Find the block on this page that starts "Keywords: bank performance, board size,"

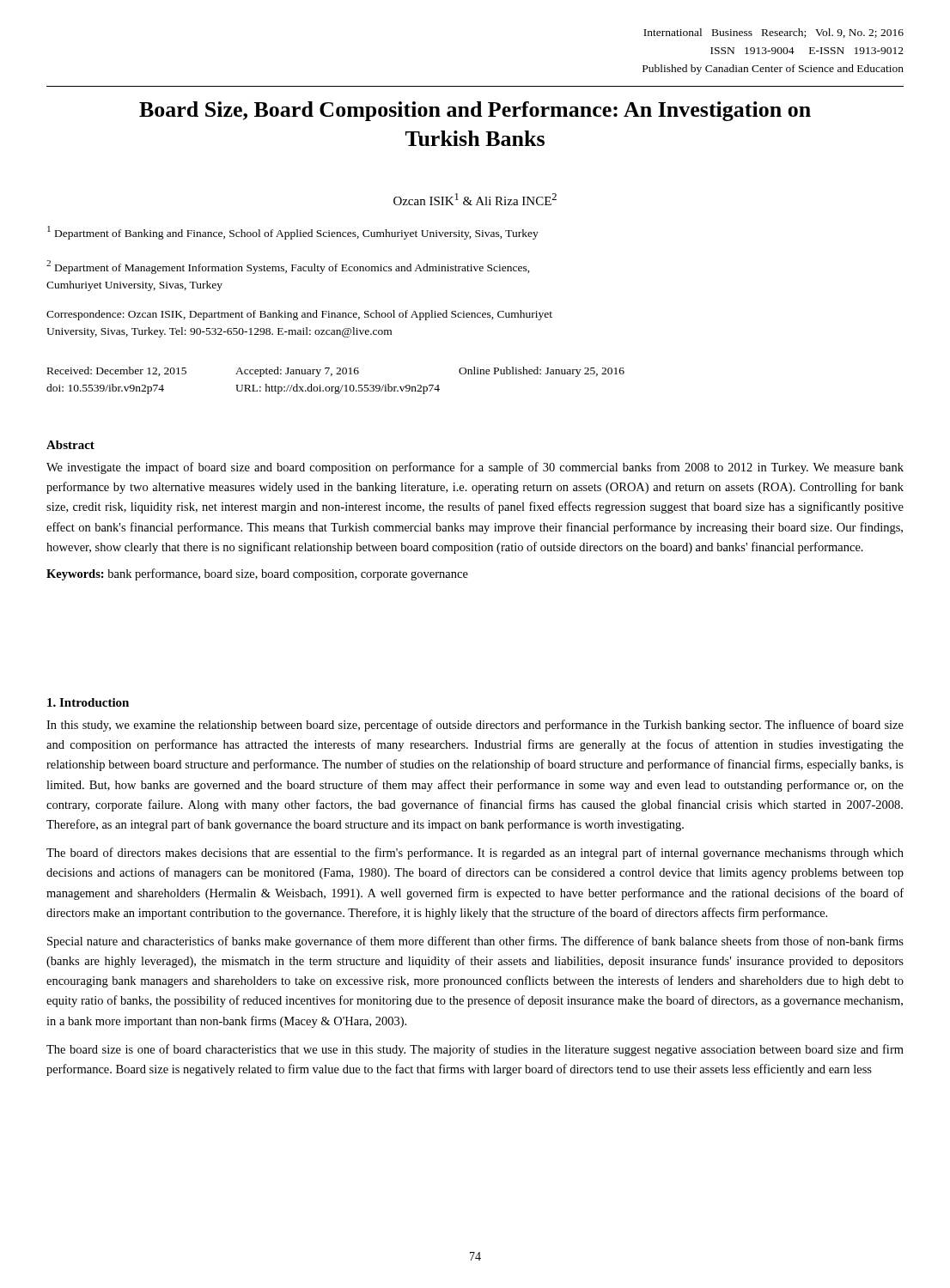point(257,574)
